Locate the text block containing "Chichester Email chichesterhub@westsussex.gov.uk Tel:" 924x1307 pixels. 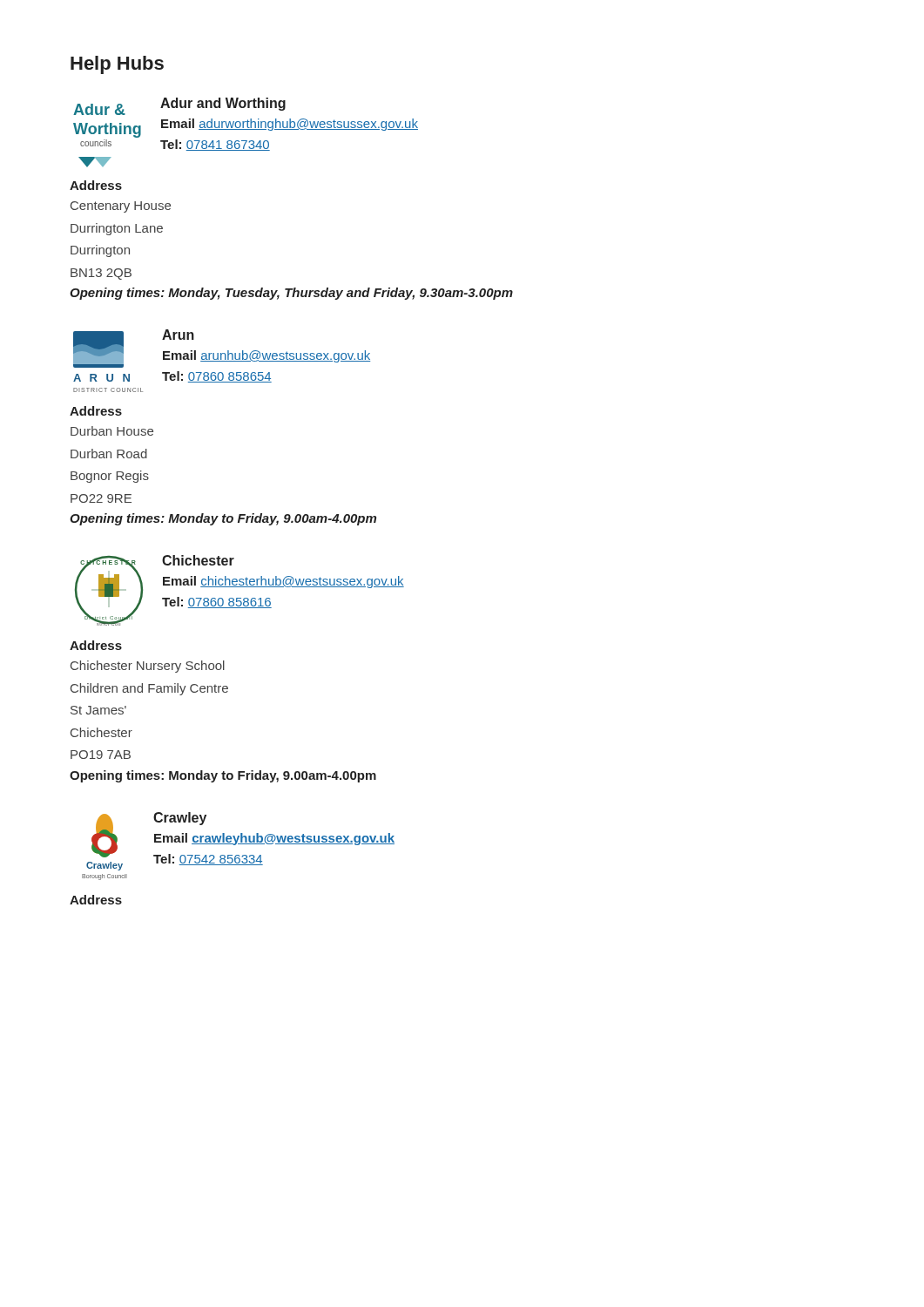283,583
